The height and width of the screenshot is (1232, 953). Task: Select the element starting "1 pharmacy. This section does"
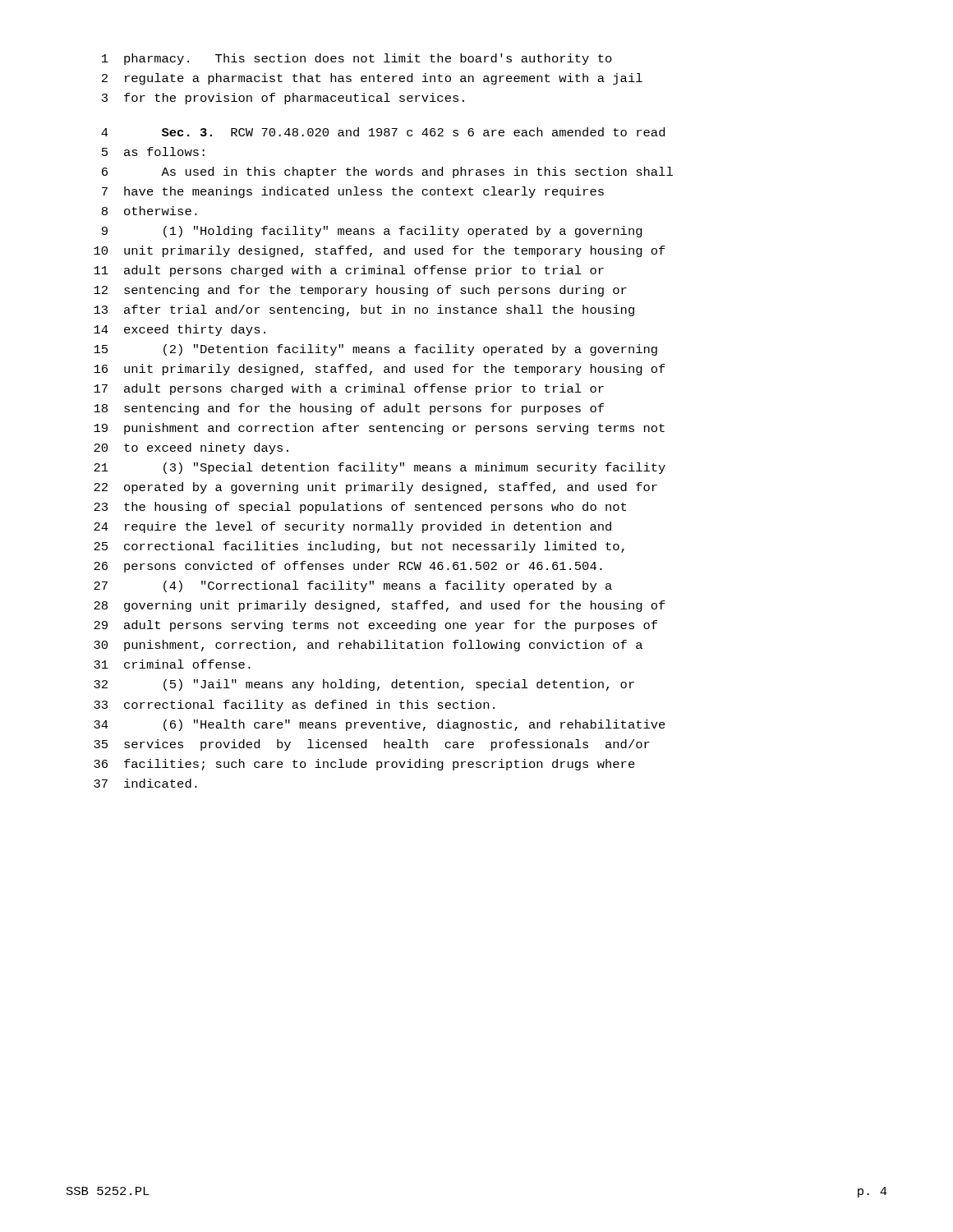click(x=476, y=59)
